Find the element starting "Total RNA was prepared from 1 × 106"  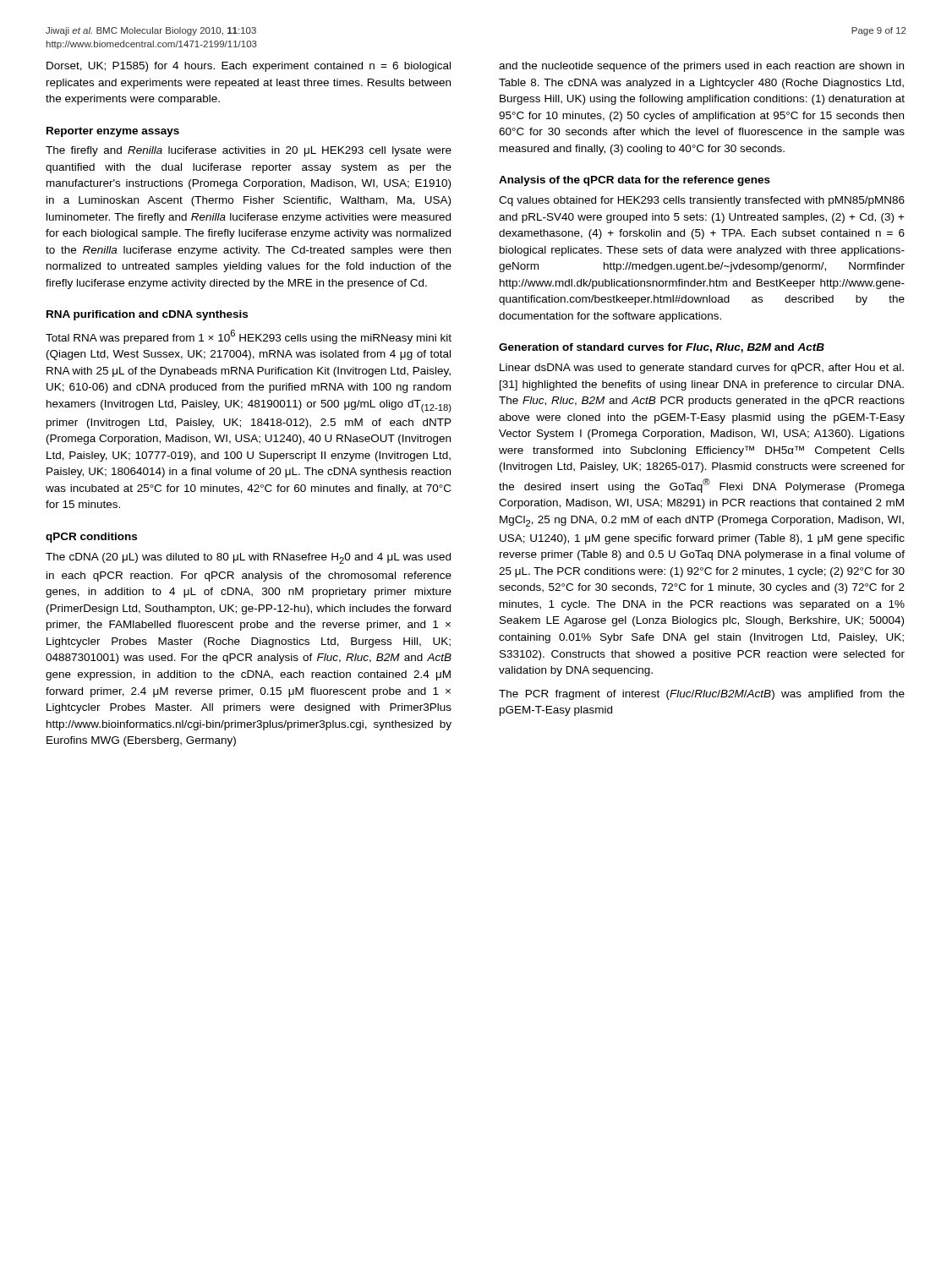[249, 419]
